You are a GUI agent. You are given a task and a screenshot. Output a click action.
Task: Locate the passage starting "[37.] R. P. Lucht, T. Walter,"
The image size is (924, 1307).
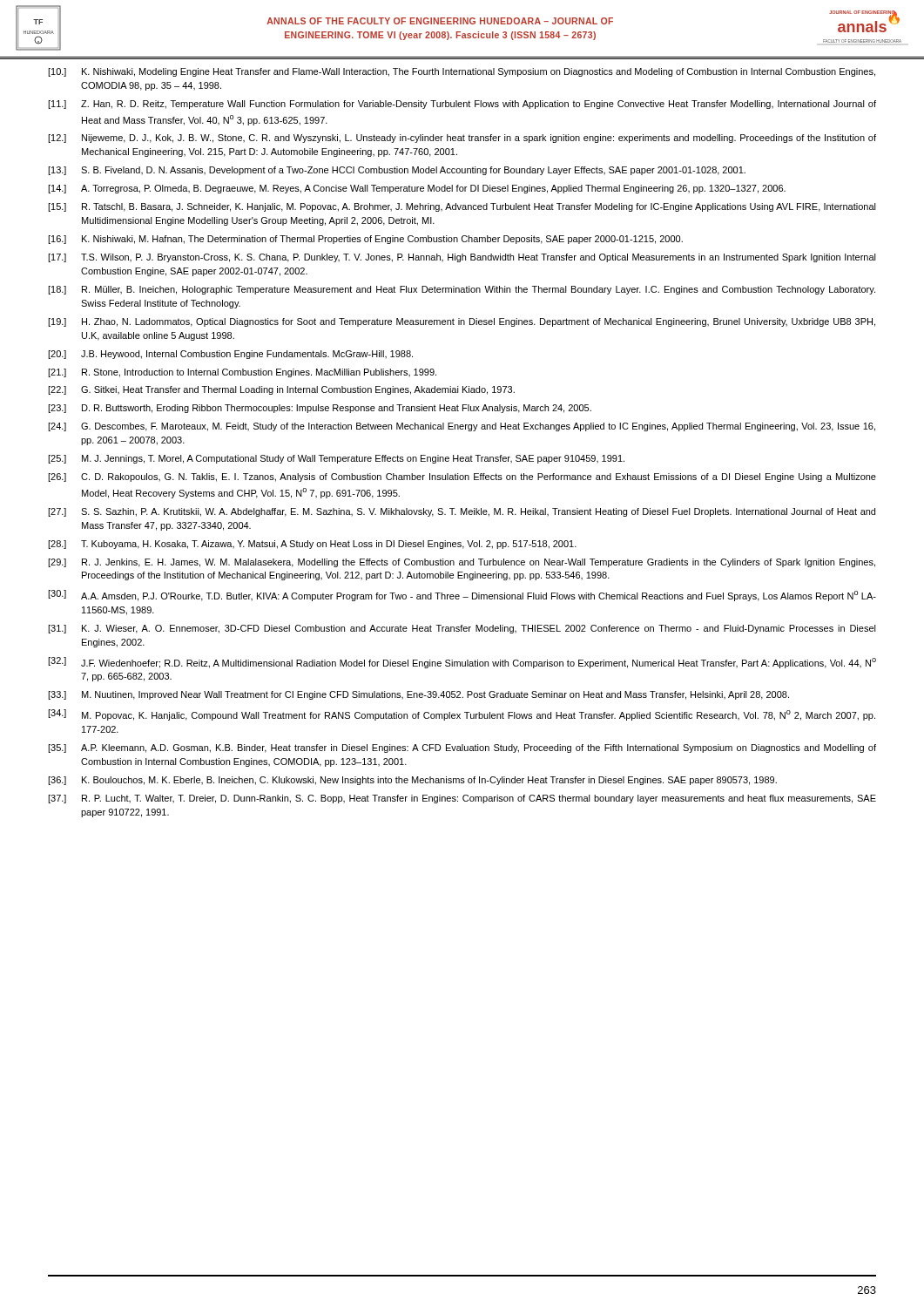pos(462,806)
